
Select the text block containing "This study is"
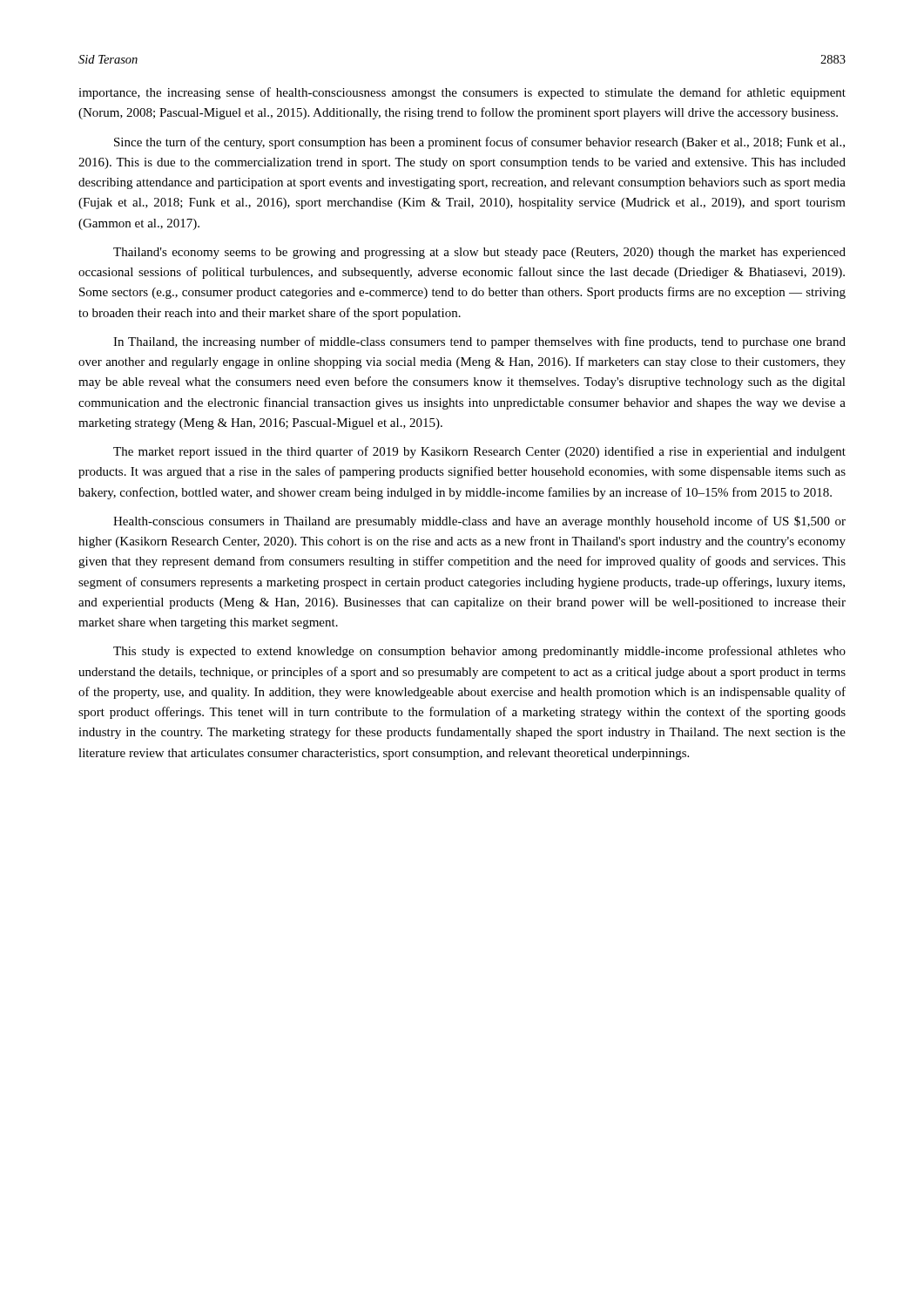pos(462,702)
